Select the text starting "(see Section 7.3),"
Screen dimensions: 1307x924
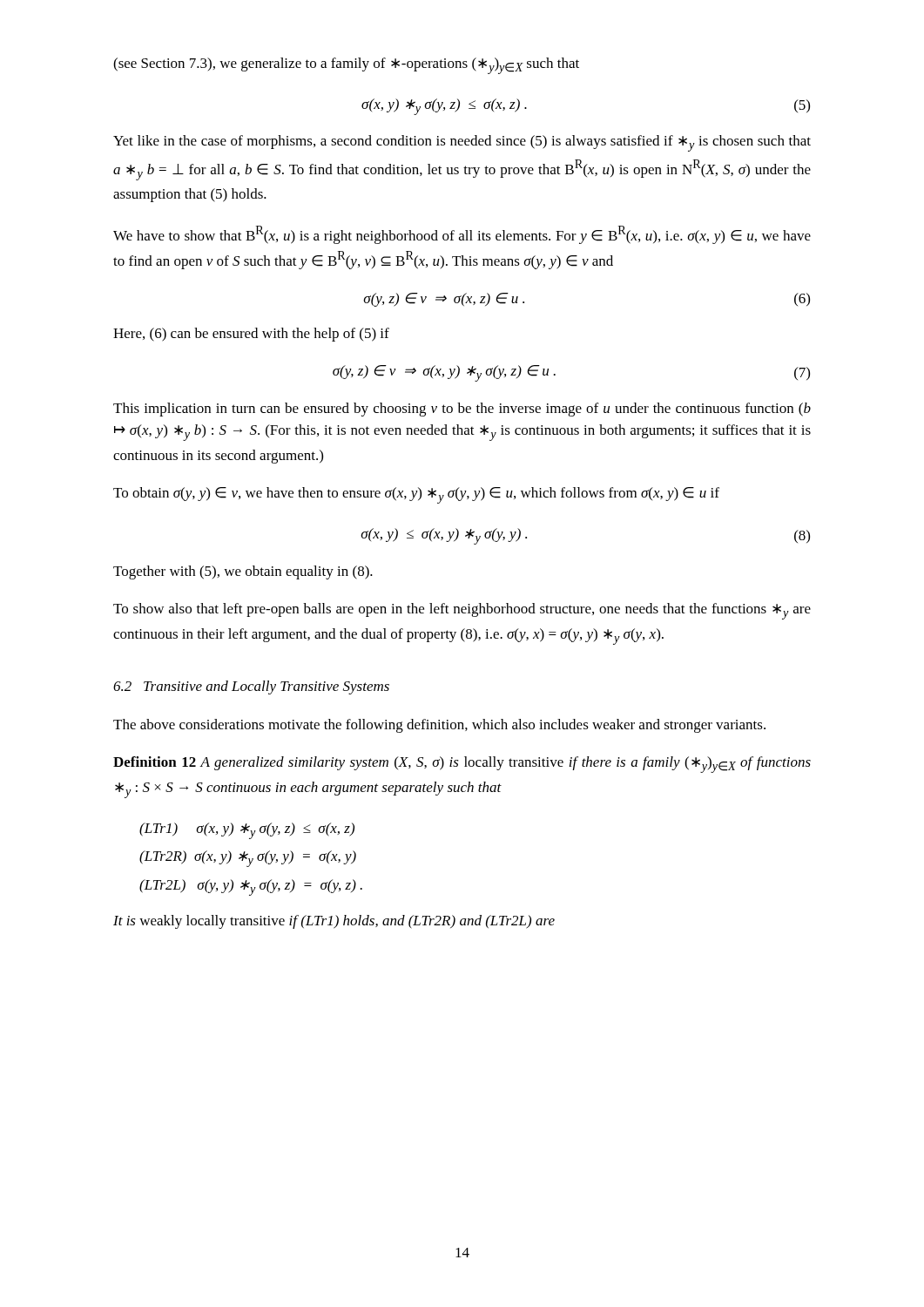346,65
